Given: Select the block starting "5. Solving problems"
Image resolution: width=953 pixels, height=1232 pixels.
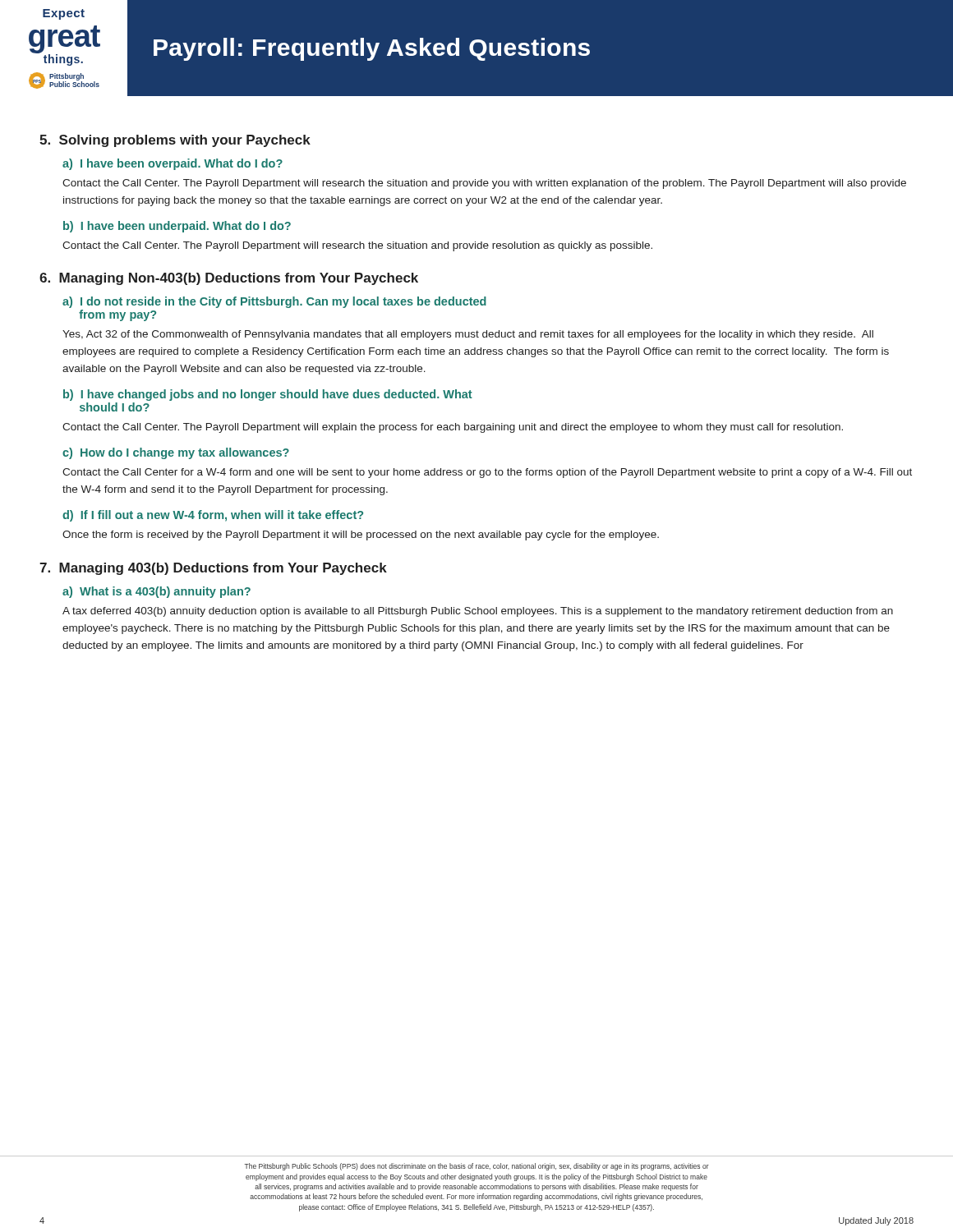Looking at the screenshot, I should coord(175,140).
